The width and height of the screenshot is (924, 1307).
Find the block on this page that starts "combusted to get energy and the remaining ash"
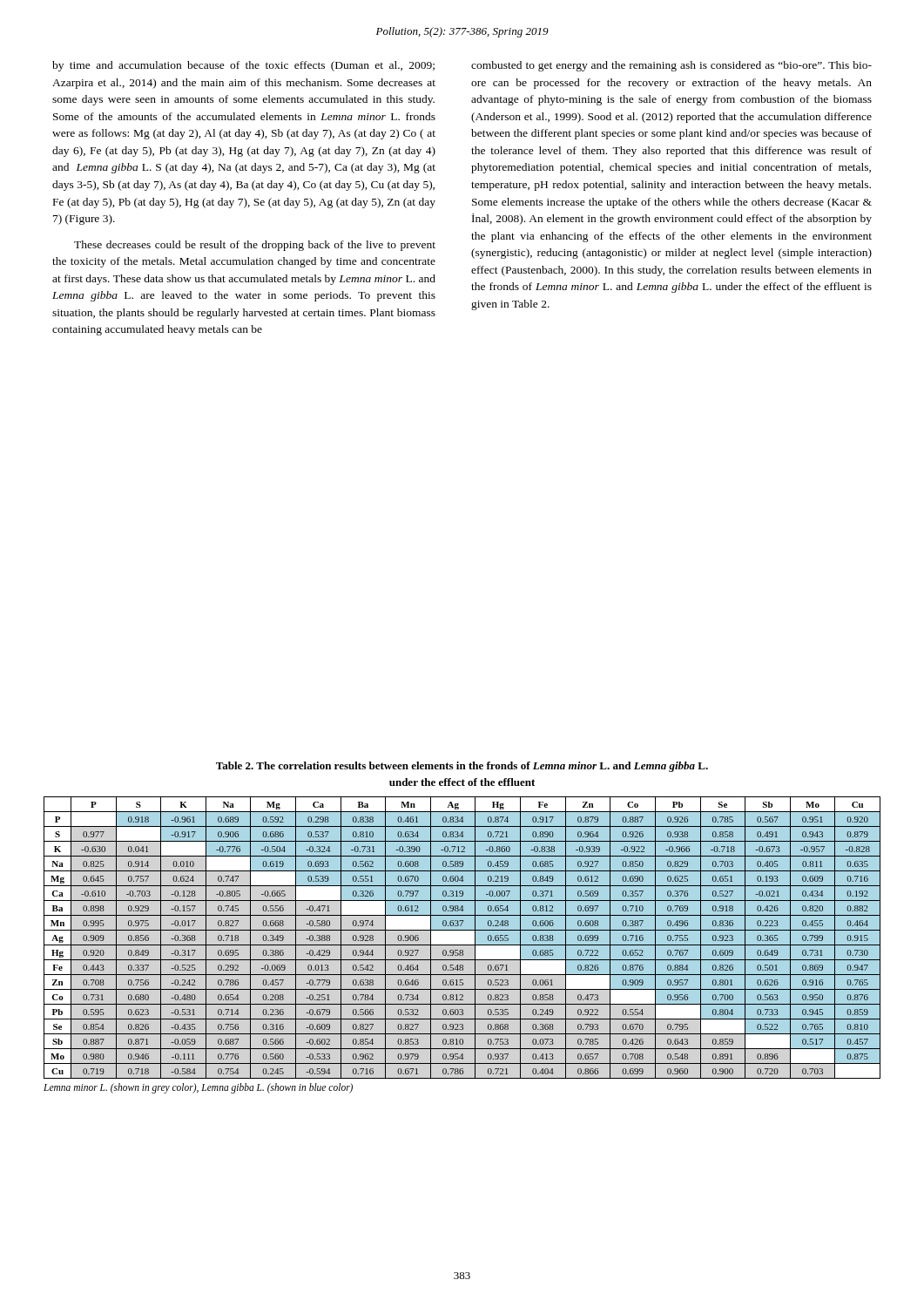pos(671,184)
